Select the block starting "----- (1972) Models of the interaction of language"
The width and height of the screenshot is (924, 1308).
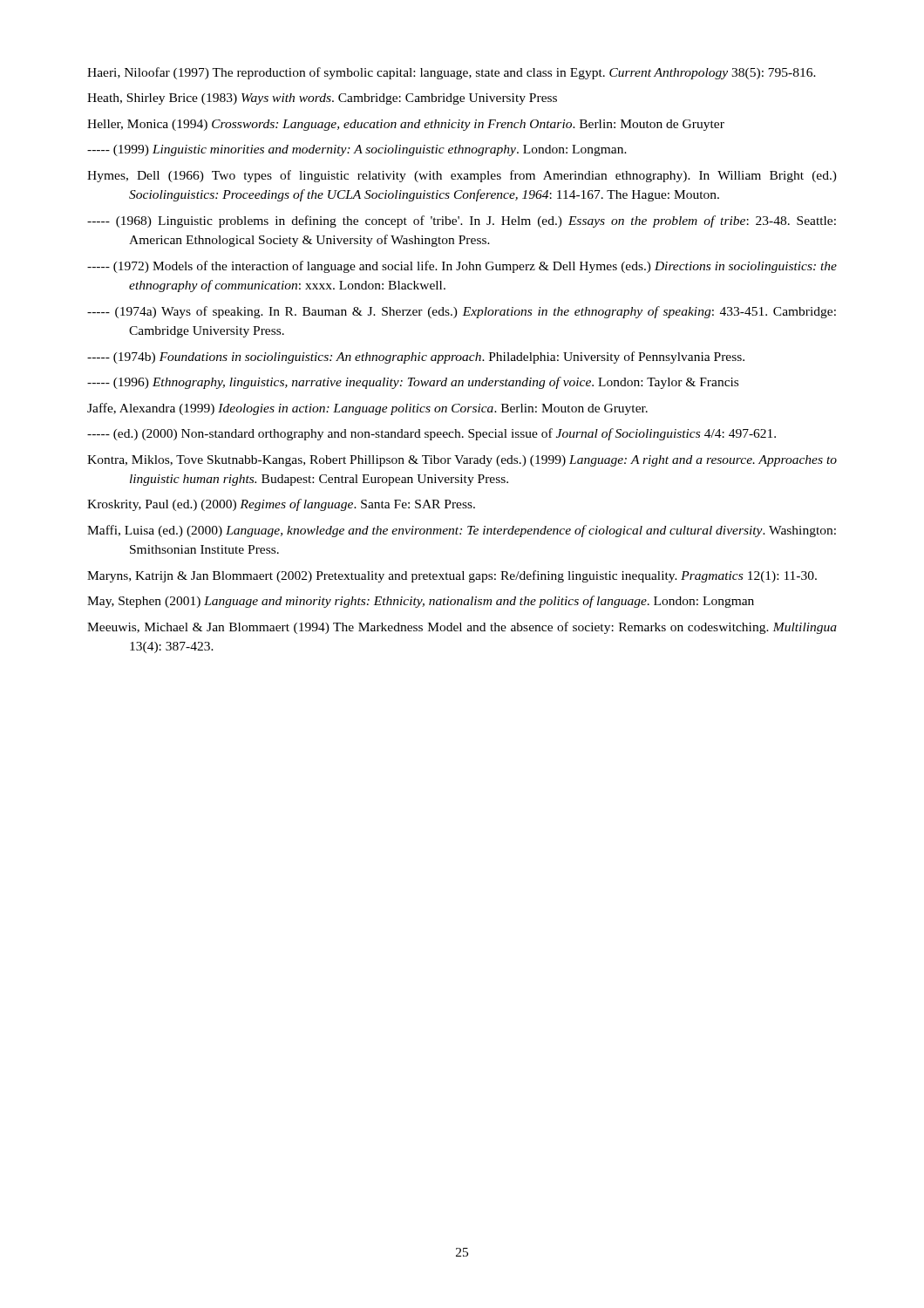[x=462, y=275]
